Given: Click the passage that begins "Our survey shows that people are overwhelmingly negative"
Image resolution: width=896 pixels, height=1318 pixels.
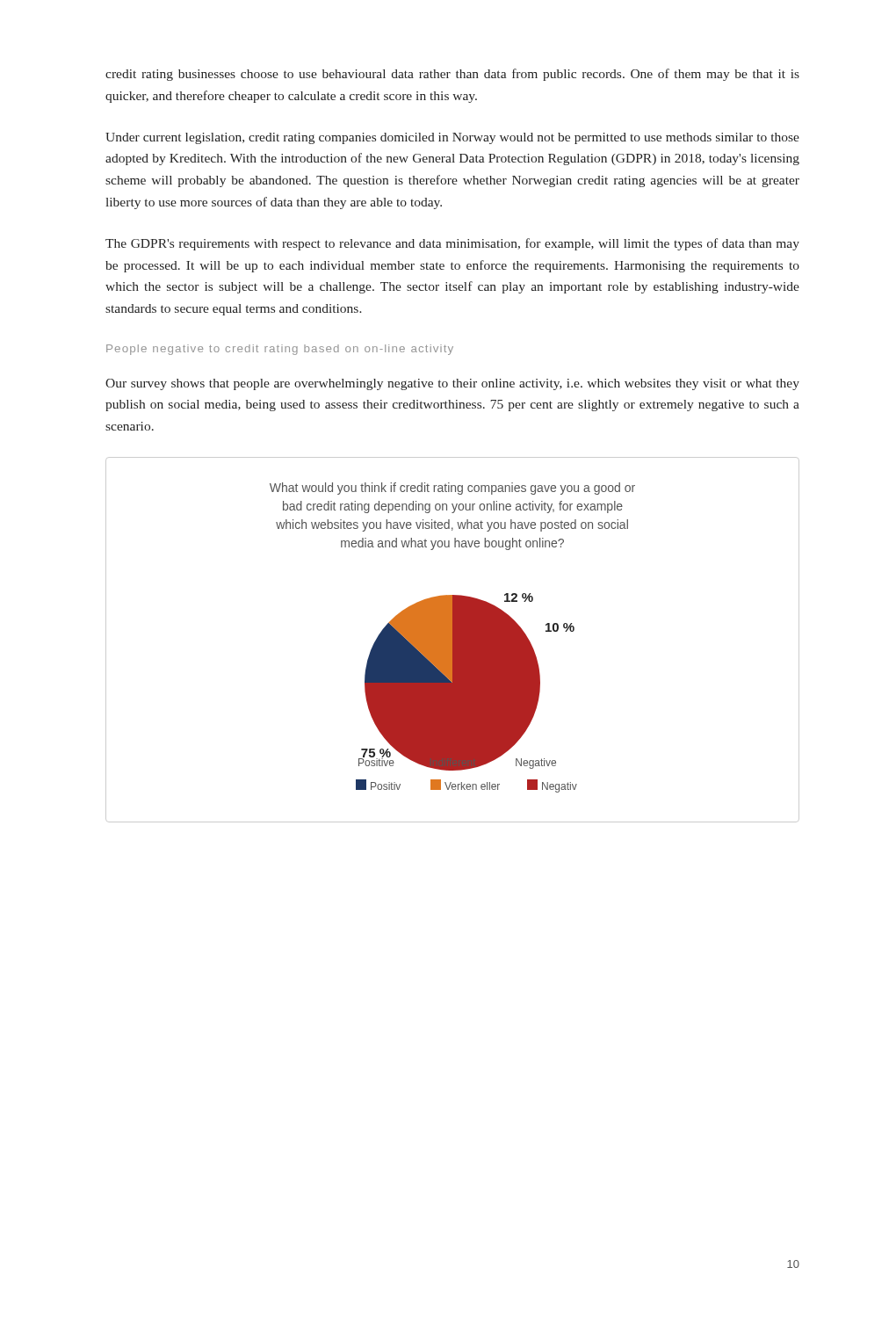Looking at the screenshot, I should (452, 404).
